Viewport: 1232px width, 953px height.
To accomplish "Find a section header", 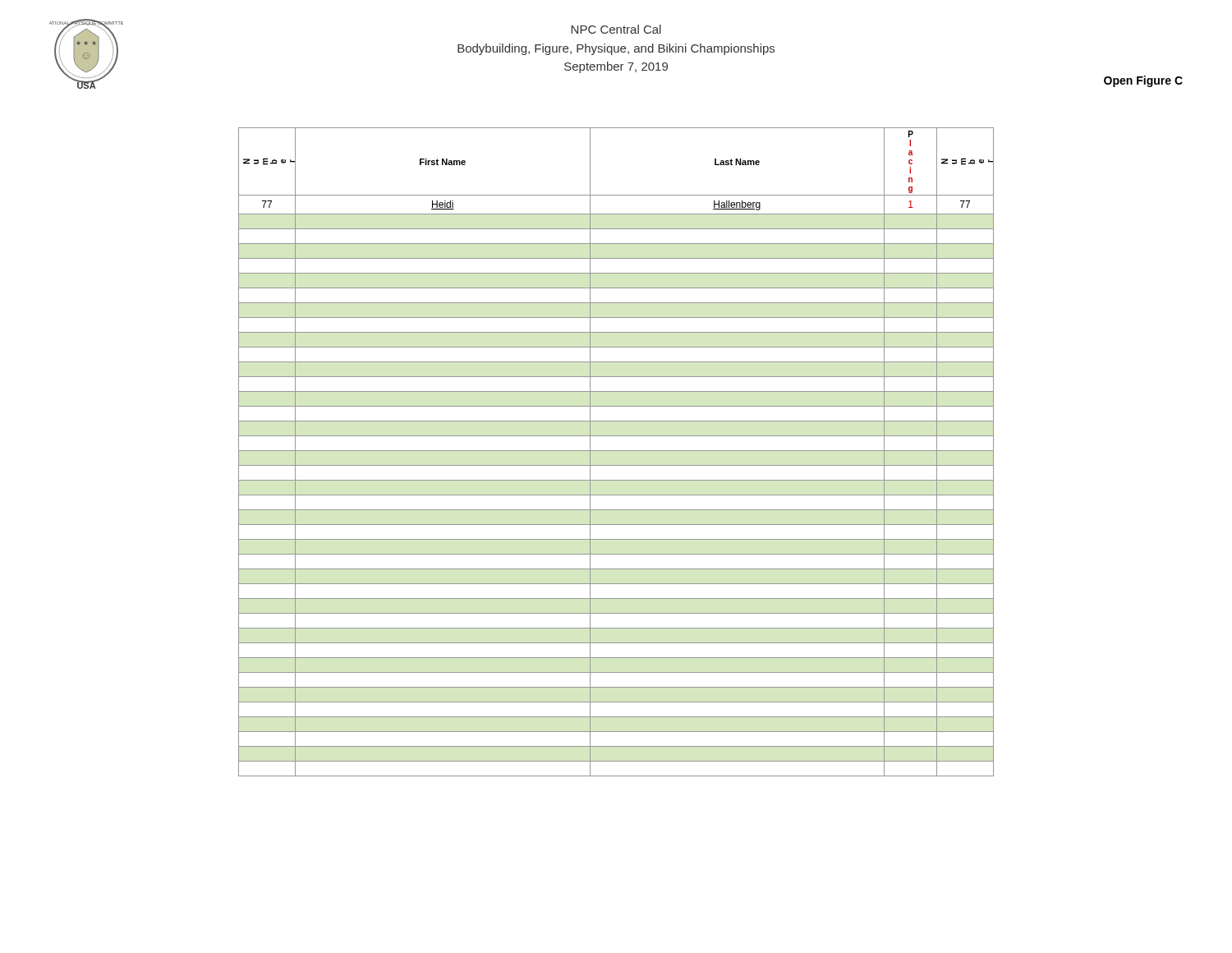I will (1143, 81).
